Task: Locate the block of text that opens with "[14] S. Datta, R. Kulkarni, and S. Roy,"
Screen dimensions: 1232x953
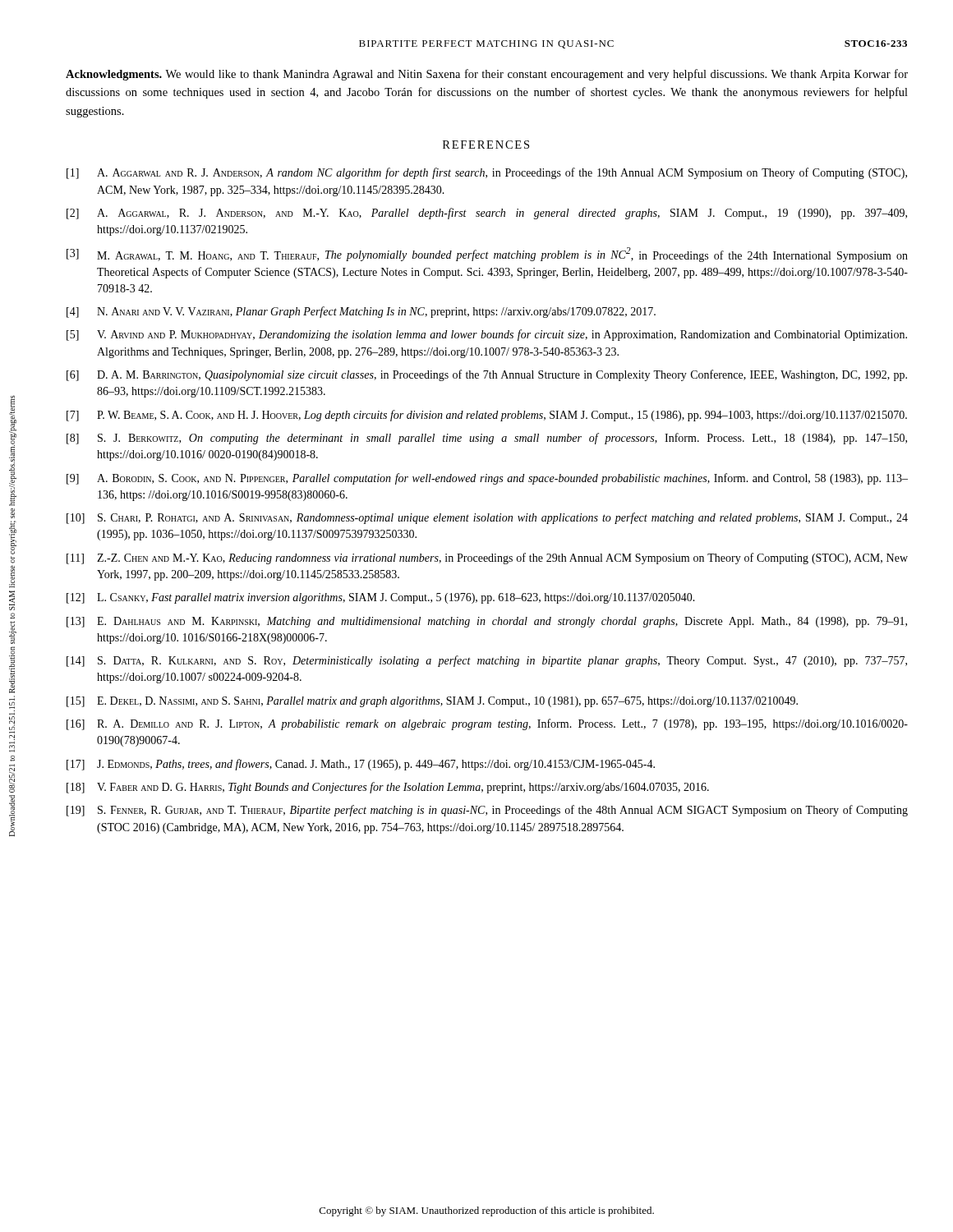Action: 487,670
